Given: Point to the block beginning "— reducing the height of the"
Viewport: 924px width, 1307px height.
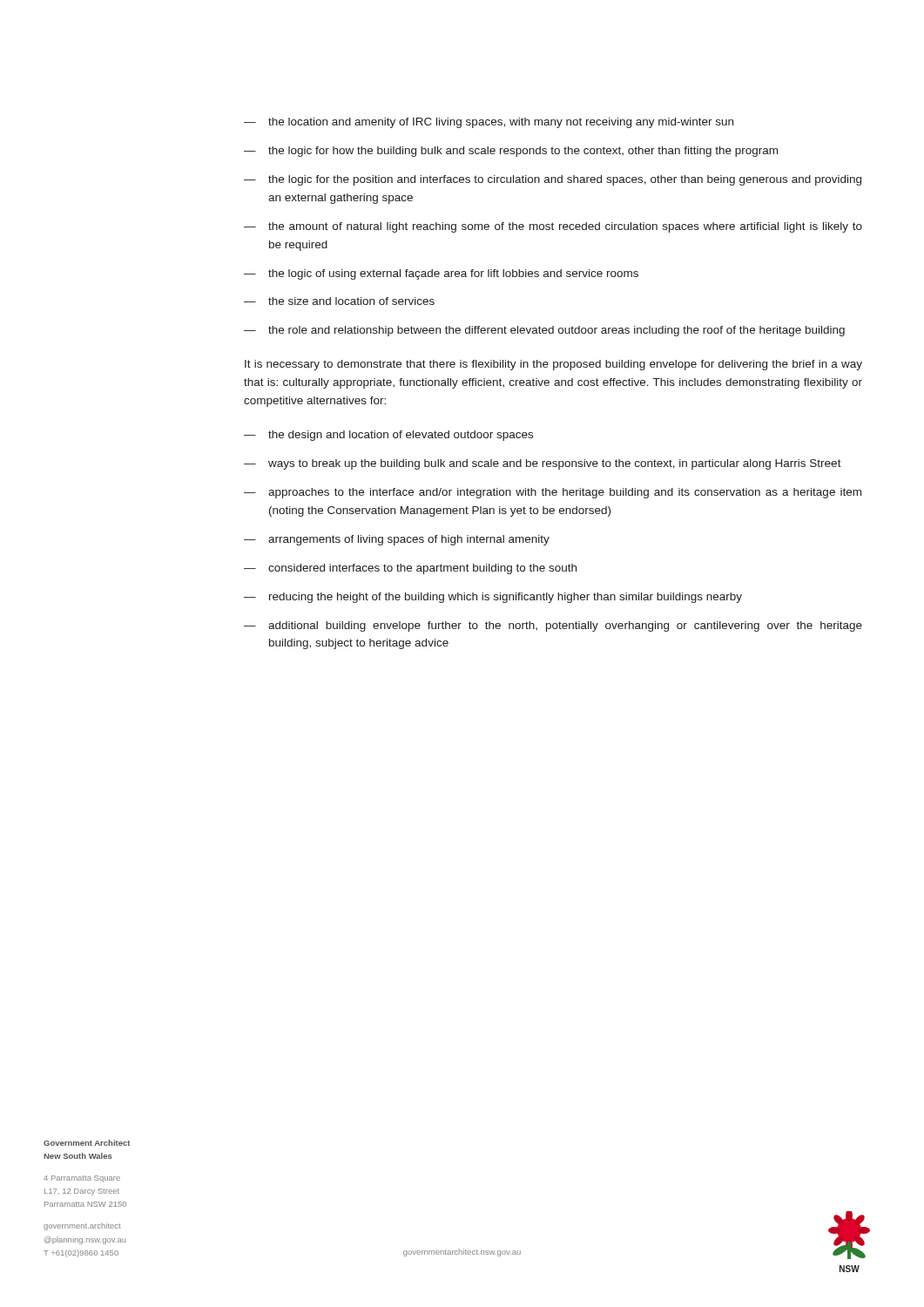Looking at the screenshot, I should [x=553, y=597].
